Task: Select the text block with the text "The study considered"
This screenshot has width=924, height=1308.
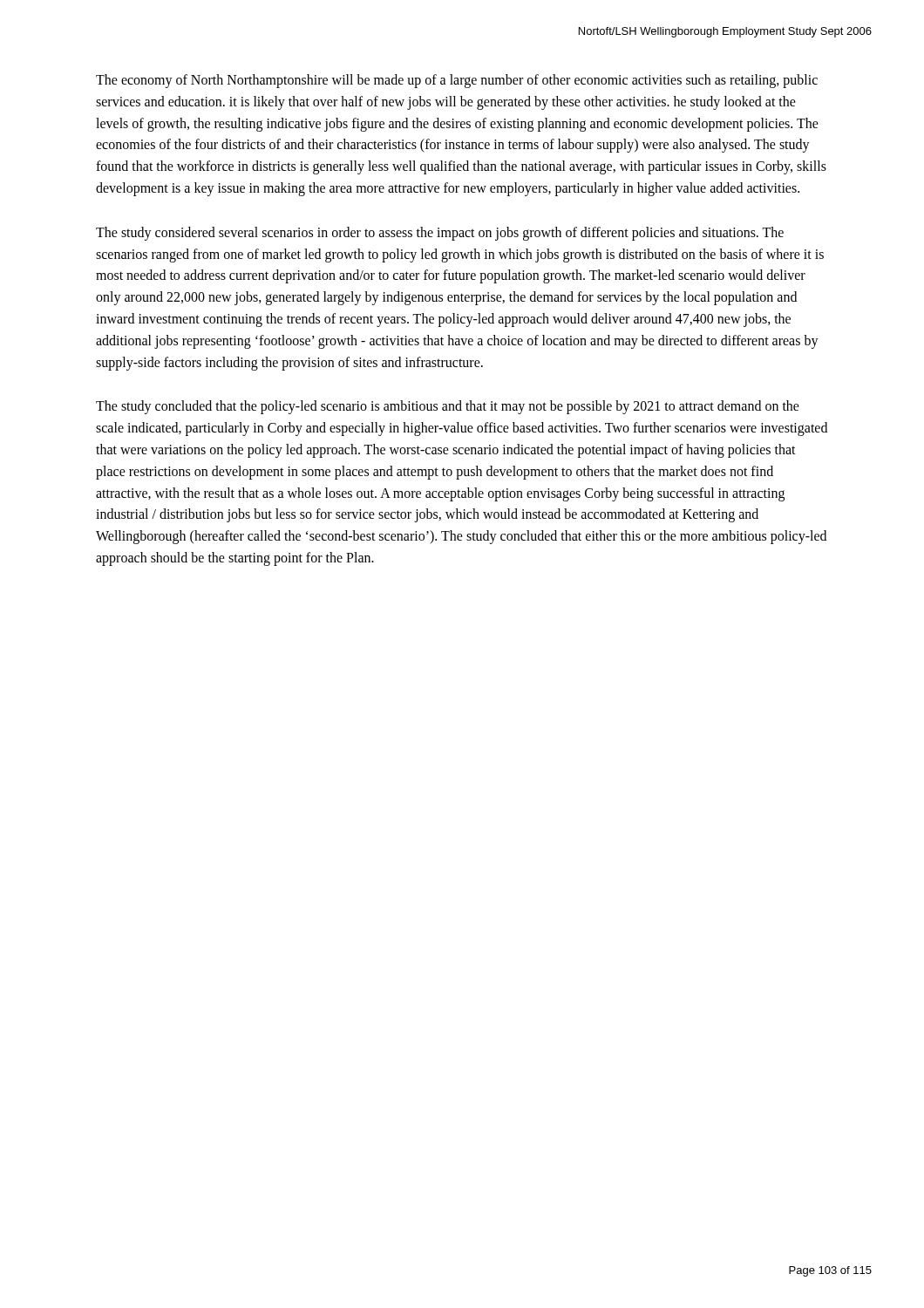Action: [460, 297]
